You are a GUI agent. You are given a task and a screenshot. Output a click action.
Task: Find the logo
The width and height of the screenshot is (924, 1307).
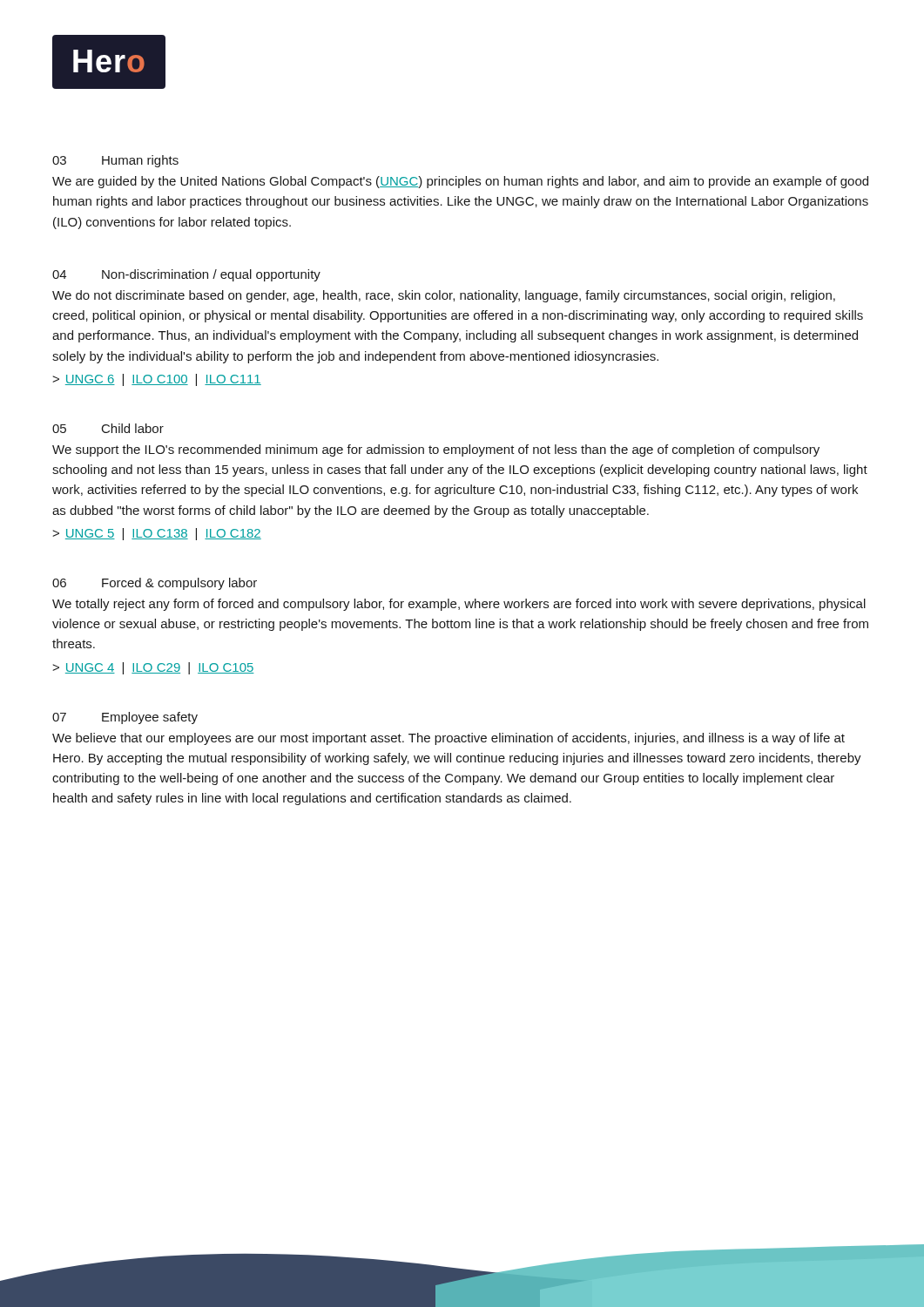(109, 62)
